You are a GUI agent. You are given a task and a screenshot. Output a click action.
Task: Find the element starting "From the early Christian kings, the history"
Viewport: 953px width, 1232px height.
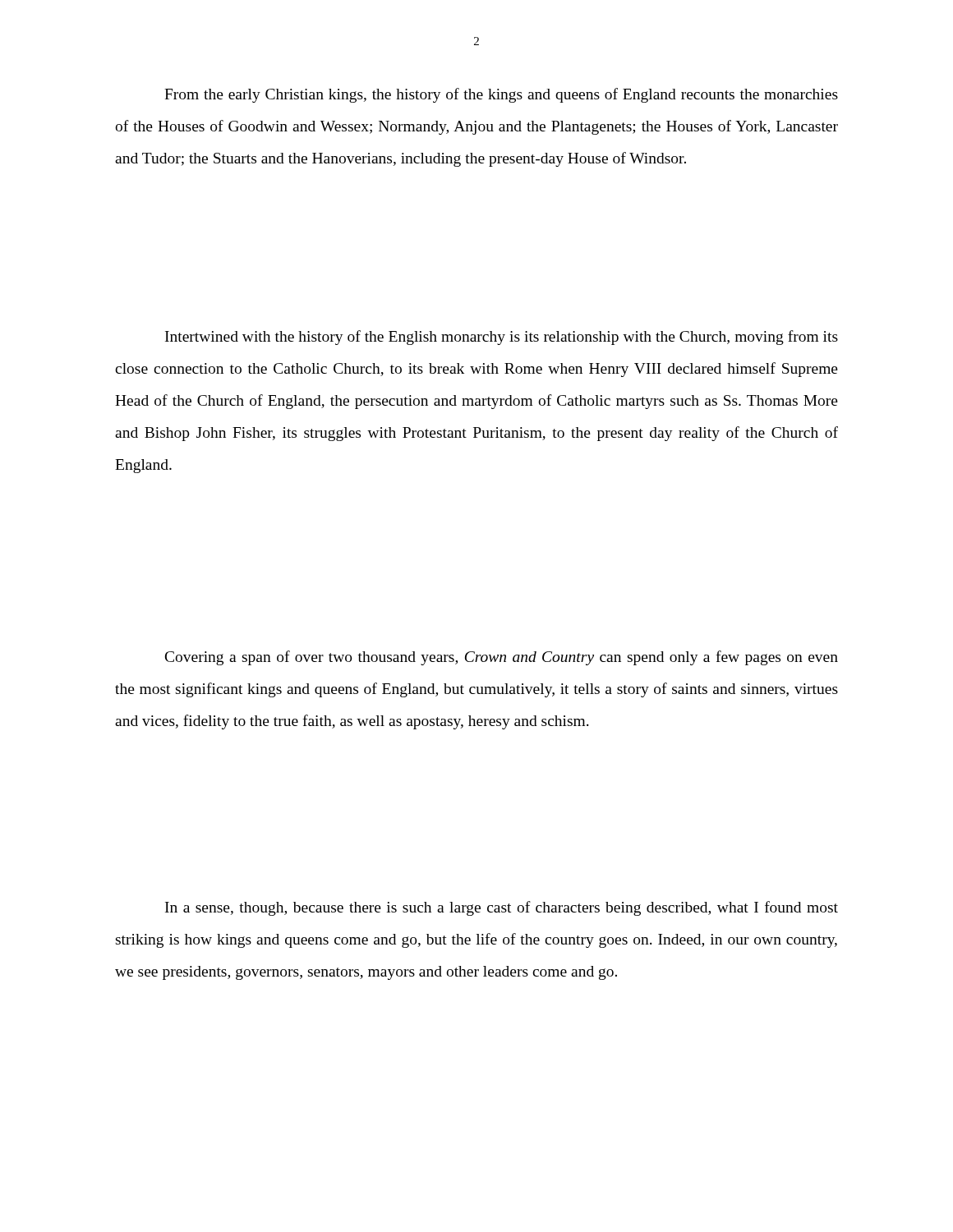pos(476,126)
